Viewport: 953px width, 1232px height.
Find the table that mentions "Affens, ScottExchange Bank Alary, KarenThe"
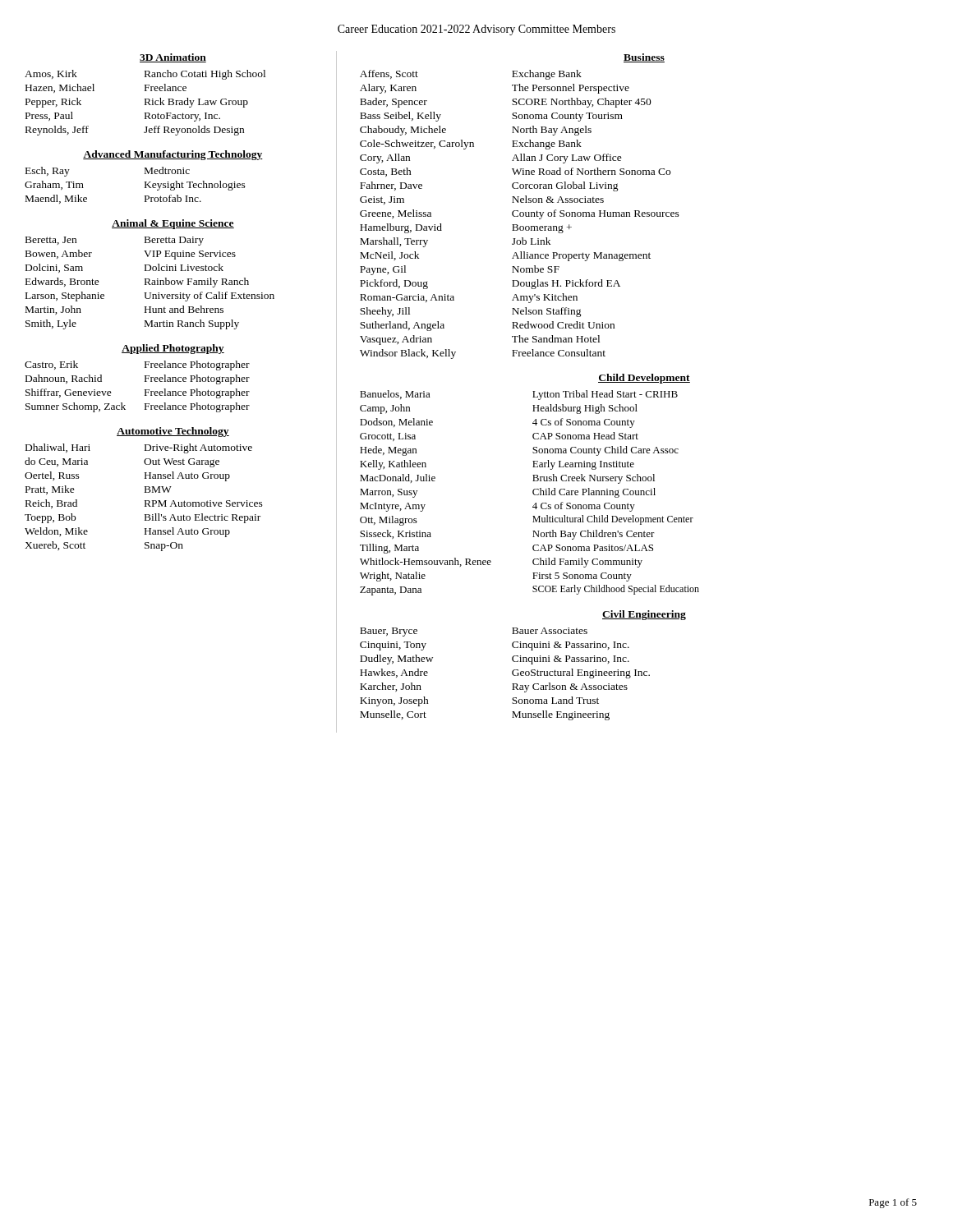(x=644, y=214)
